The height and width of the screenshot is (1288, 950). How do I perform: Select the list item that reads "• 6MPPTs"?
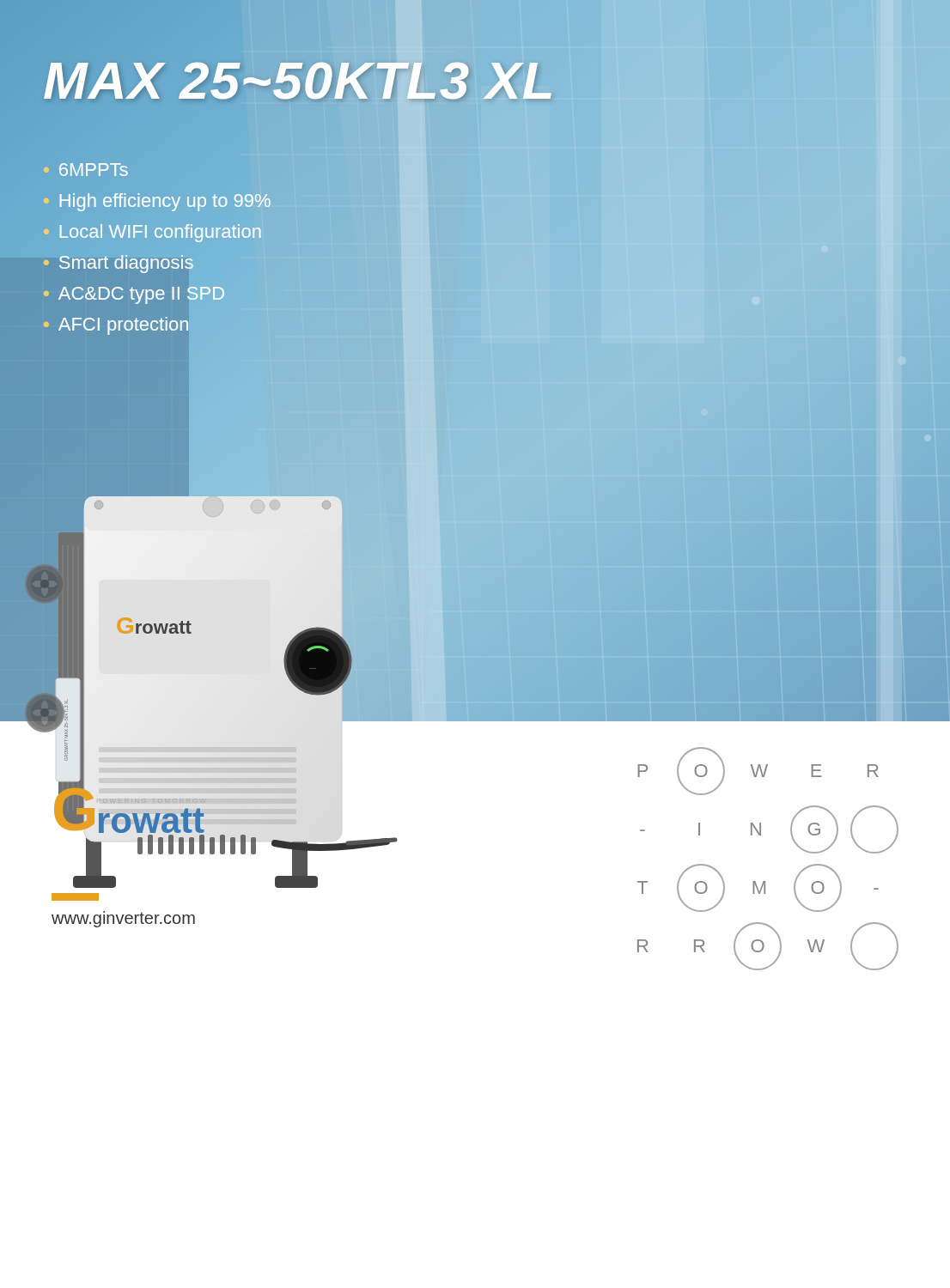click(86, 170)
